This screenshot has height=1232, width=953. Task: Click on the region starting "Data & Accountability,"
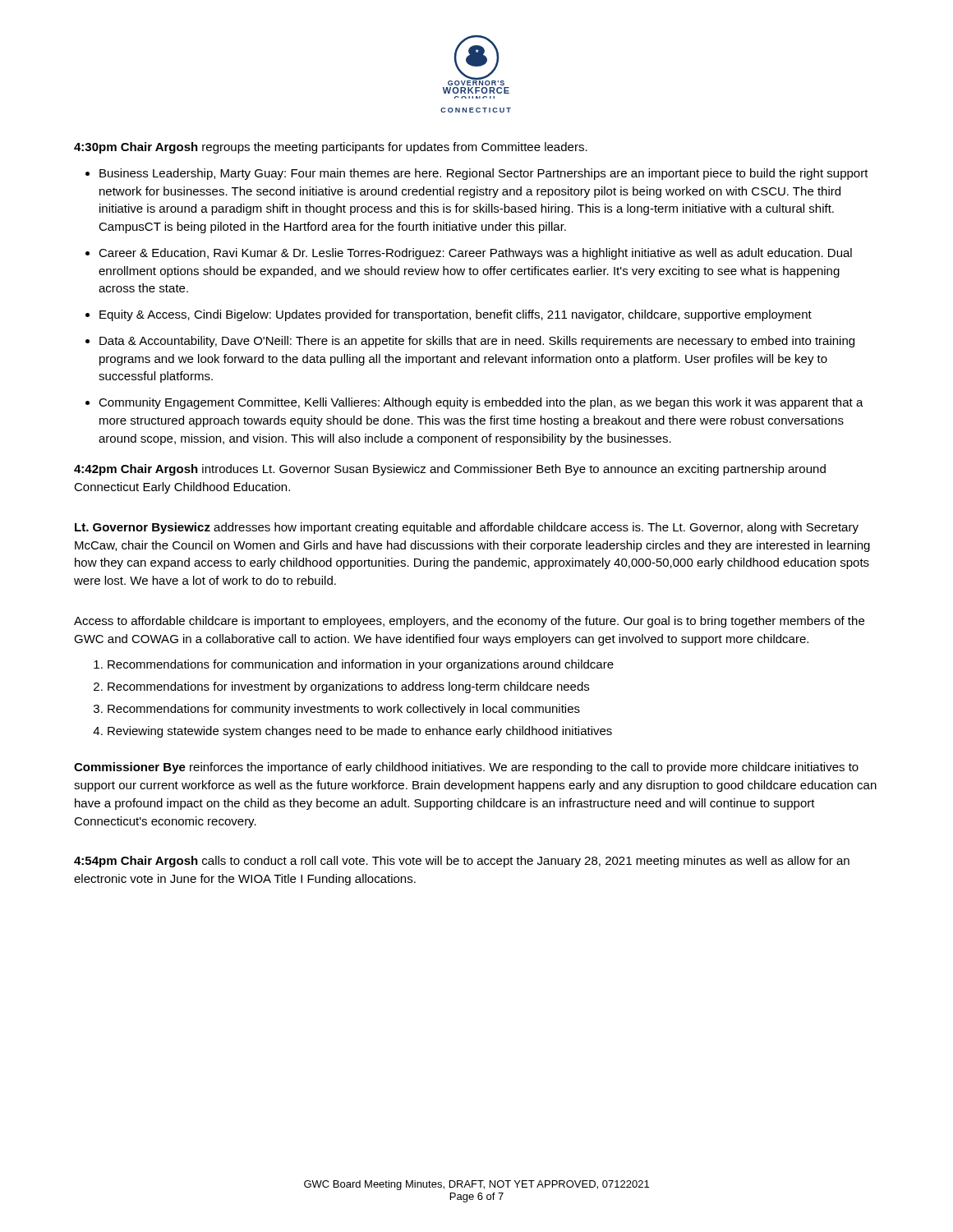coord(477,358)
